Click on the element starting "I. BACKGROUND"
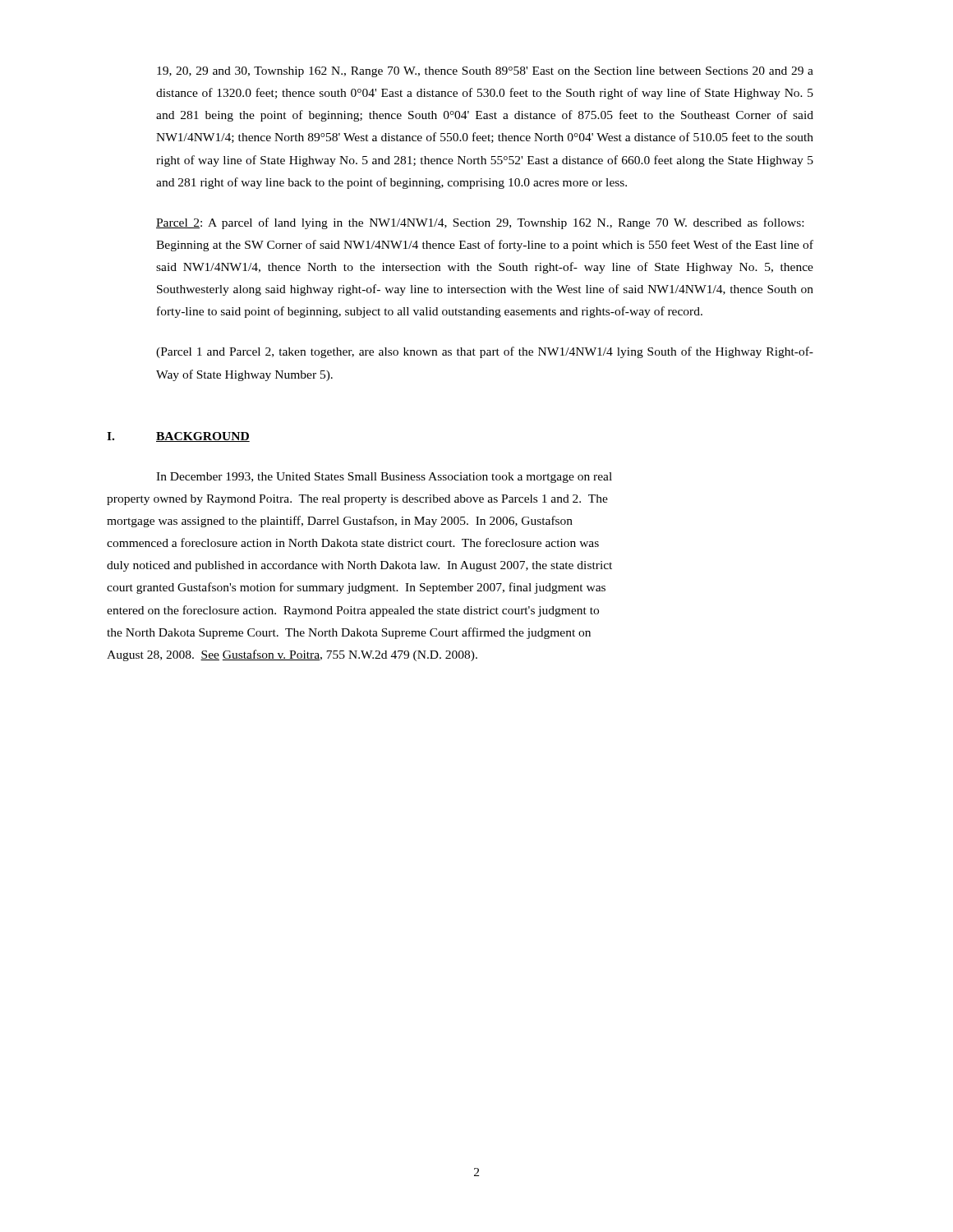This screenshot has height=1232, width=953. coord(178,435)
